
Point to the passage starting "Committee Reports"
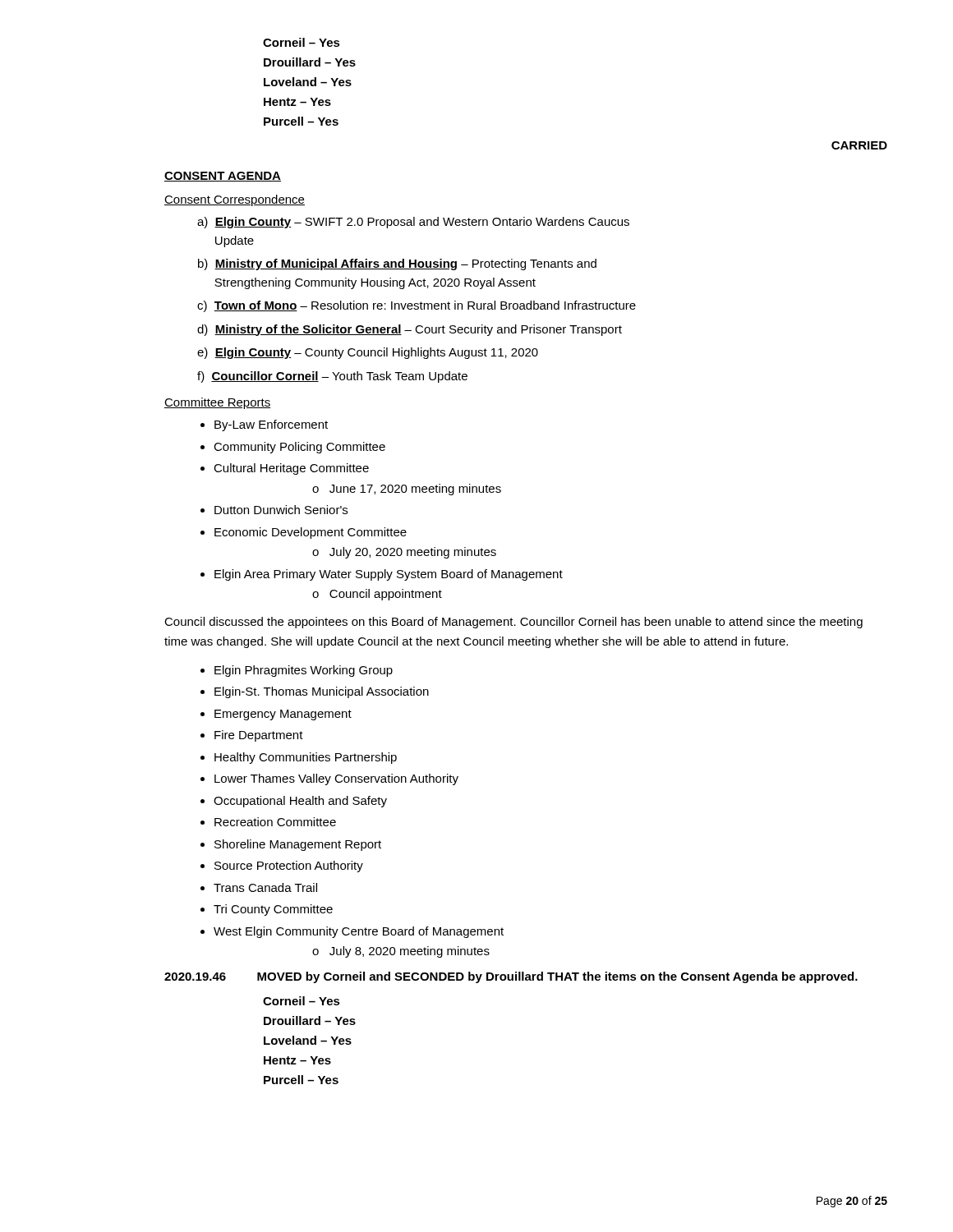click(217, 402)
